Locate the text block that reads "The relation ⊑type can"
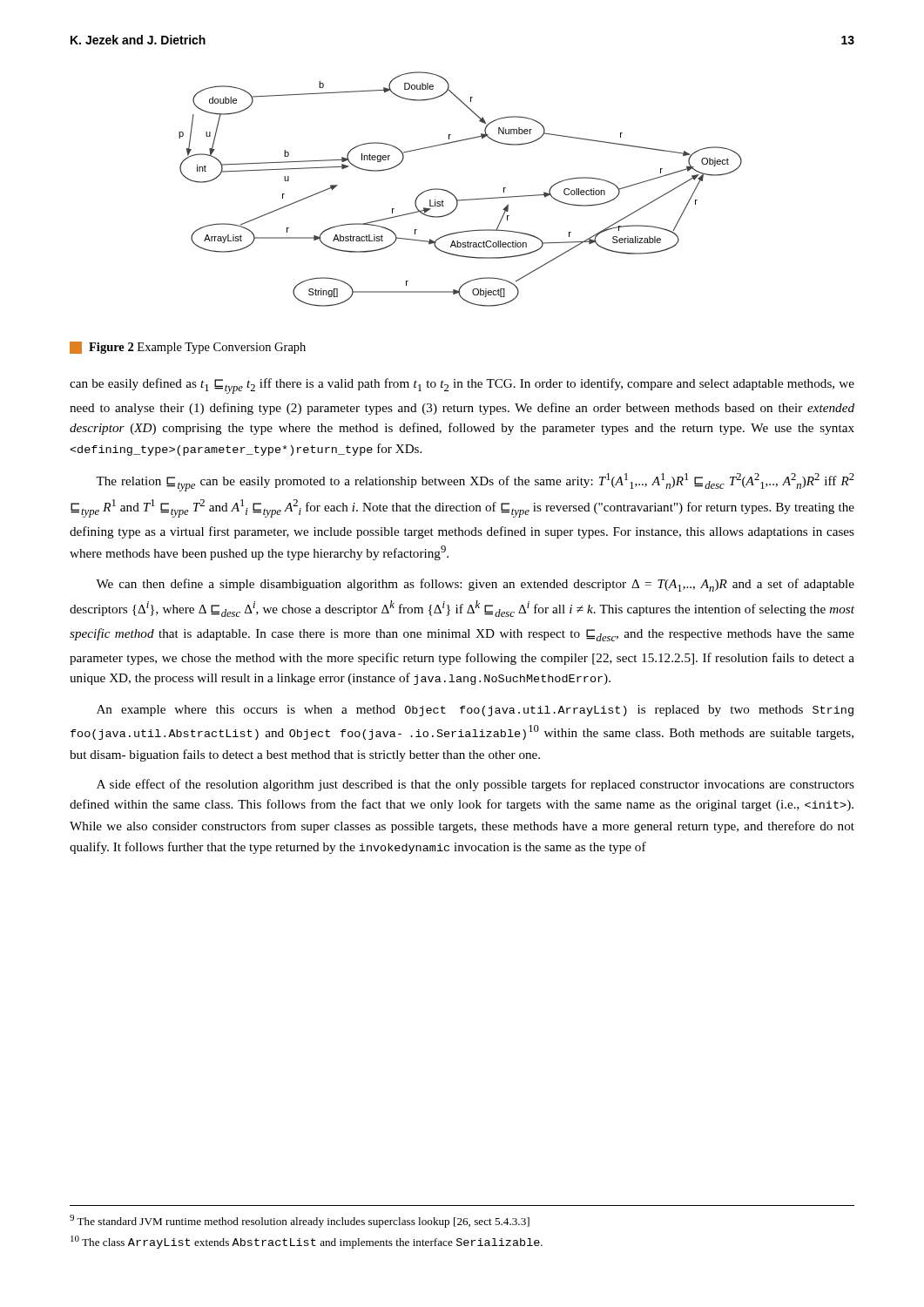924x1307 pixels. 462,516
